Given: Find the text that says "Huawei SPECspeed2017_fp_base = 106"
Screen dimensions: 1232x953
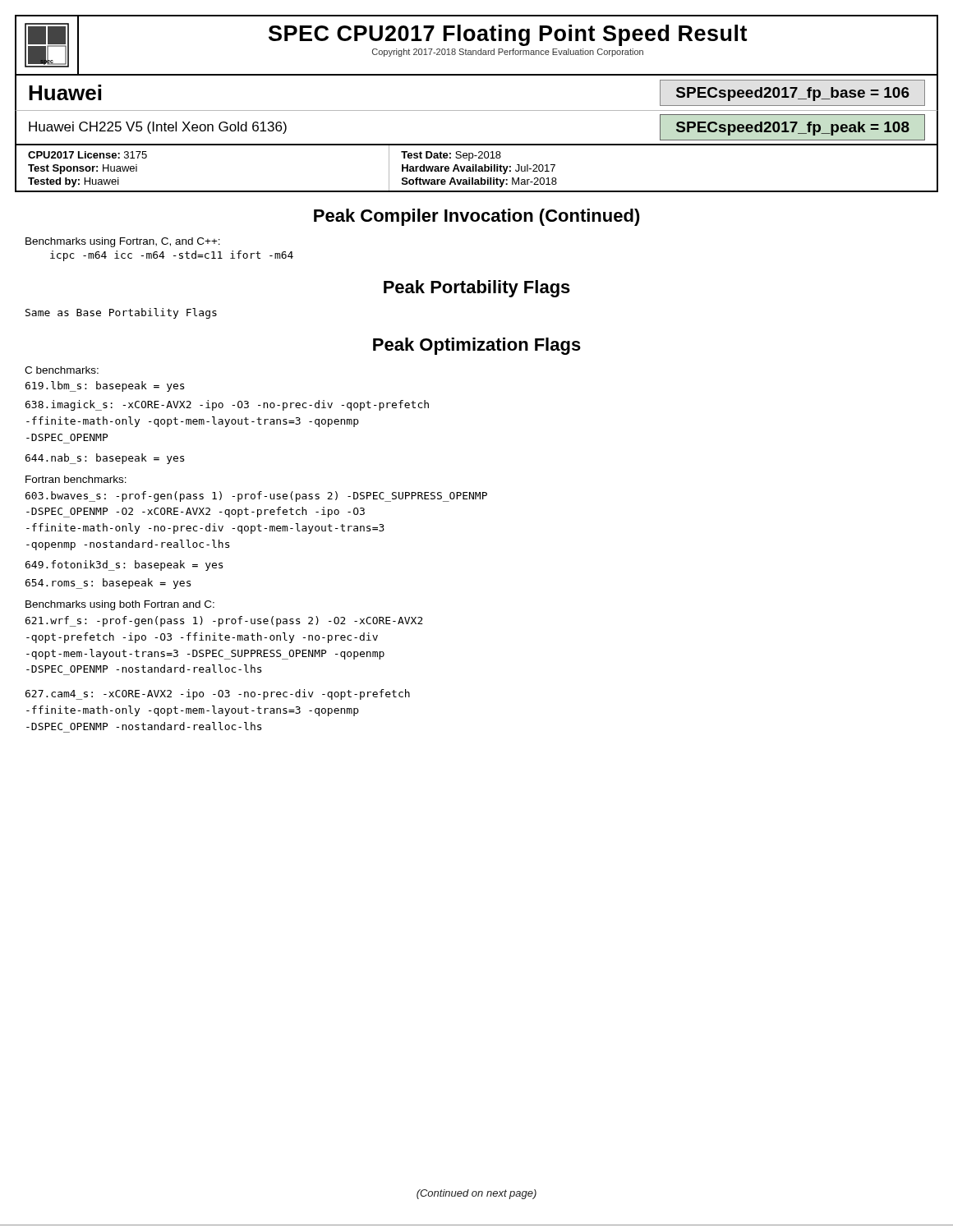Looking at the screenshot, I should tap(70, 92).
